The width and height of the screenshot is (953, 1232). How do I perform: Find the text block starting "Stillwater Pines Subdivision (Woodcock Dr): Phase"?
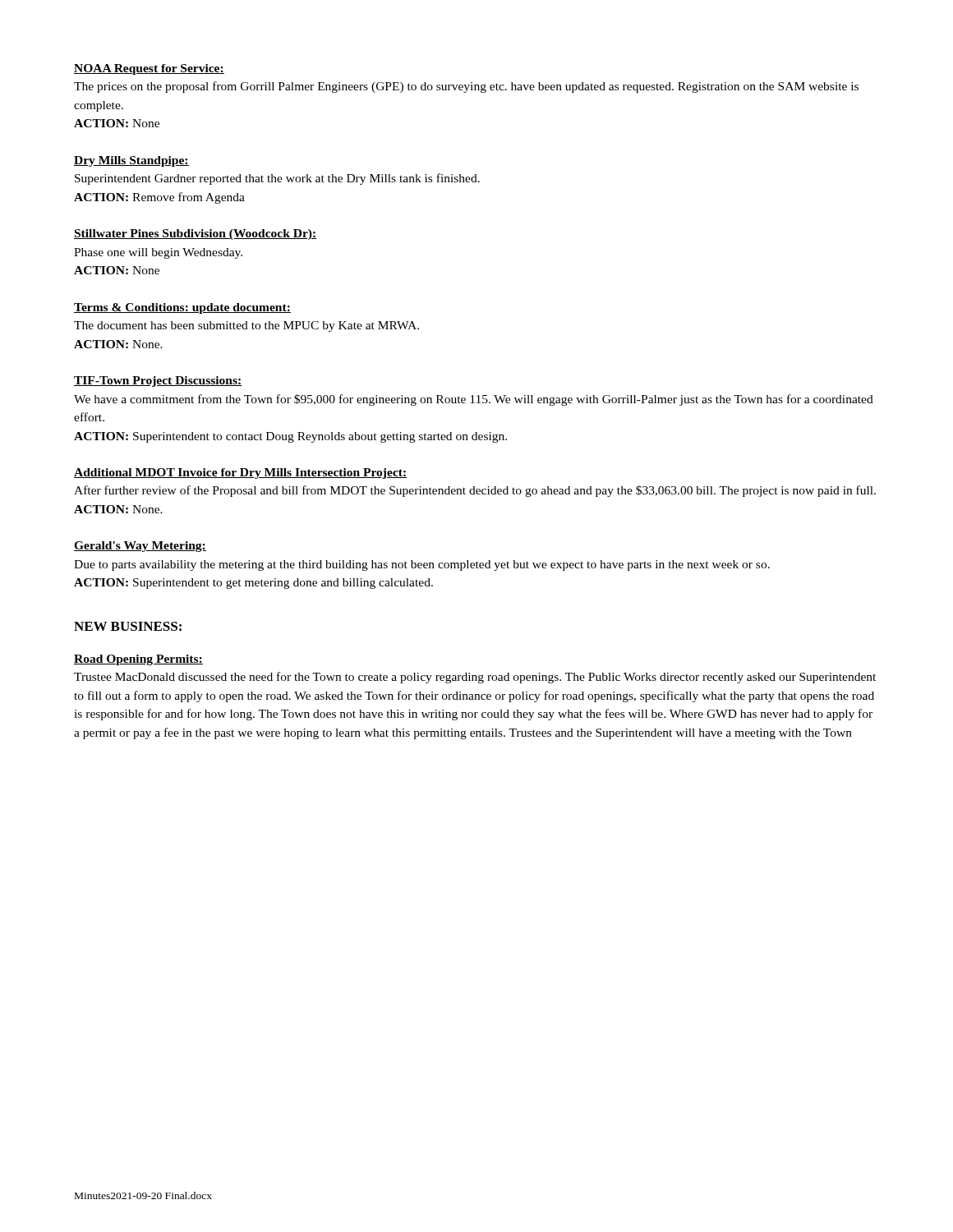[196, 234]
